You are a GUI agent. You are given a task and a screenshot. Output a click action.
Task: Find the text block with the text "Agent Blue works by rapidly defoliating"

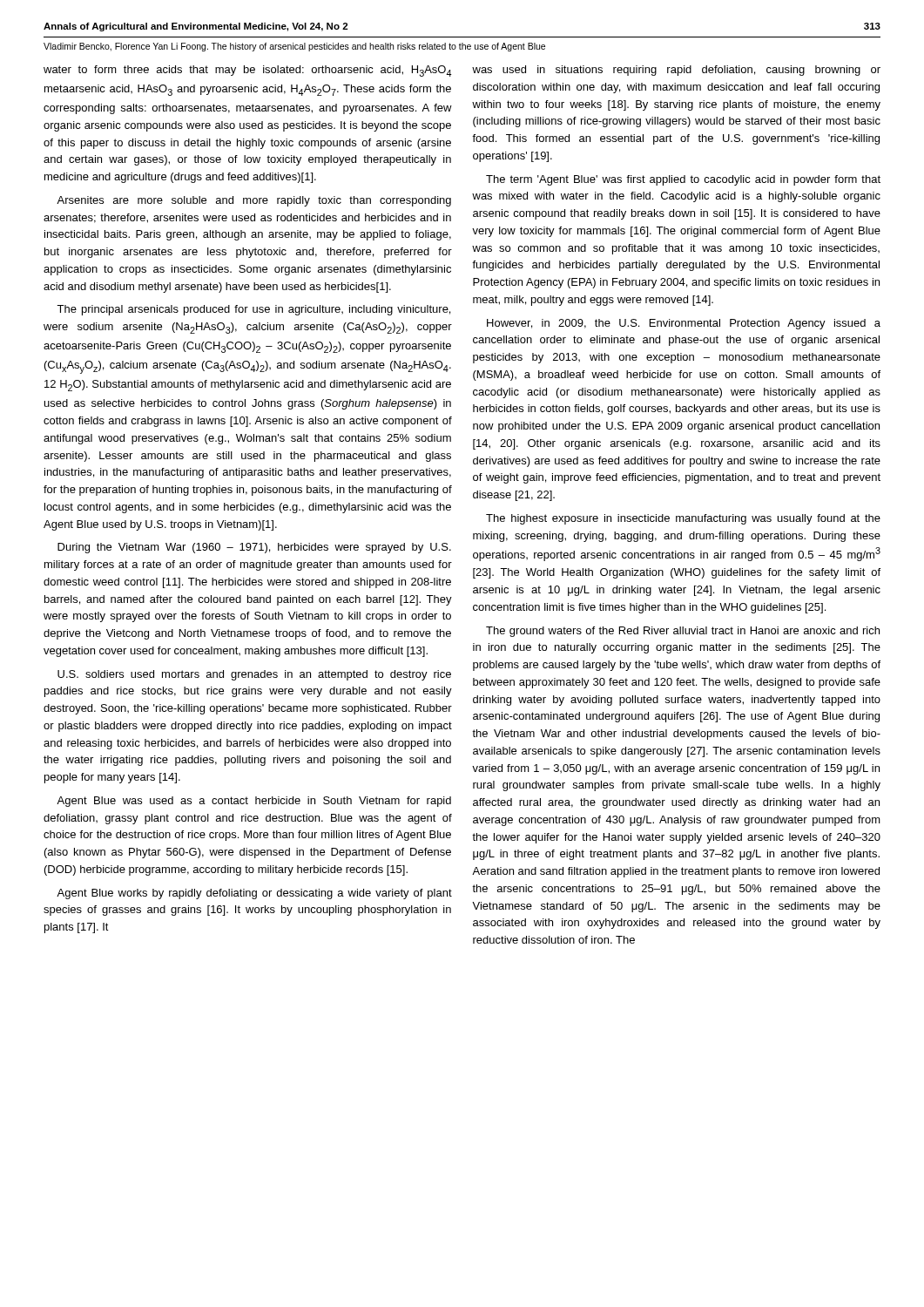[248, 910]
